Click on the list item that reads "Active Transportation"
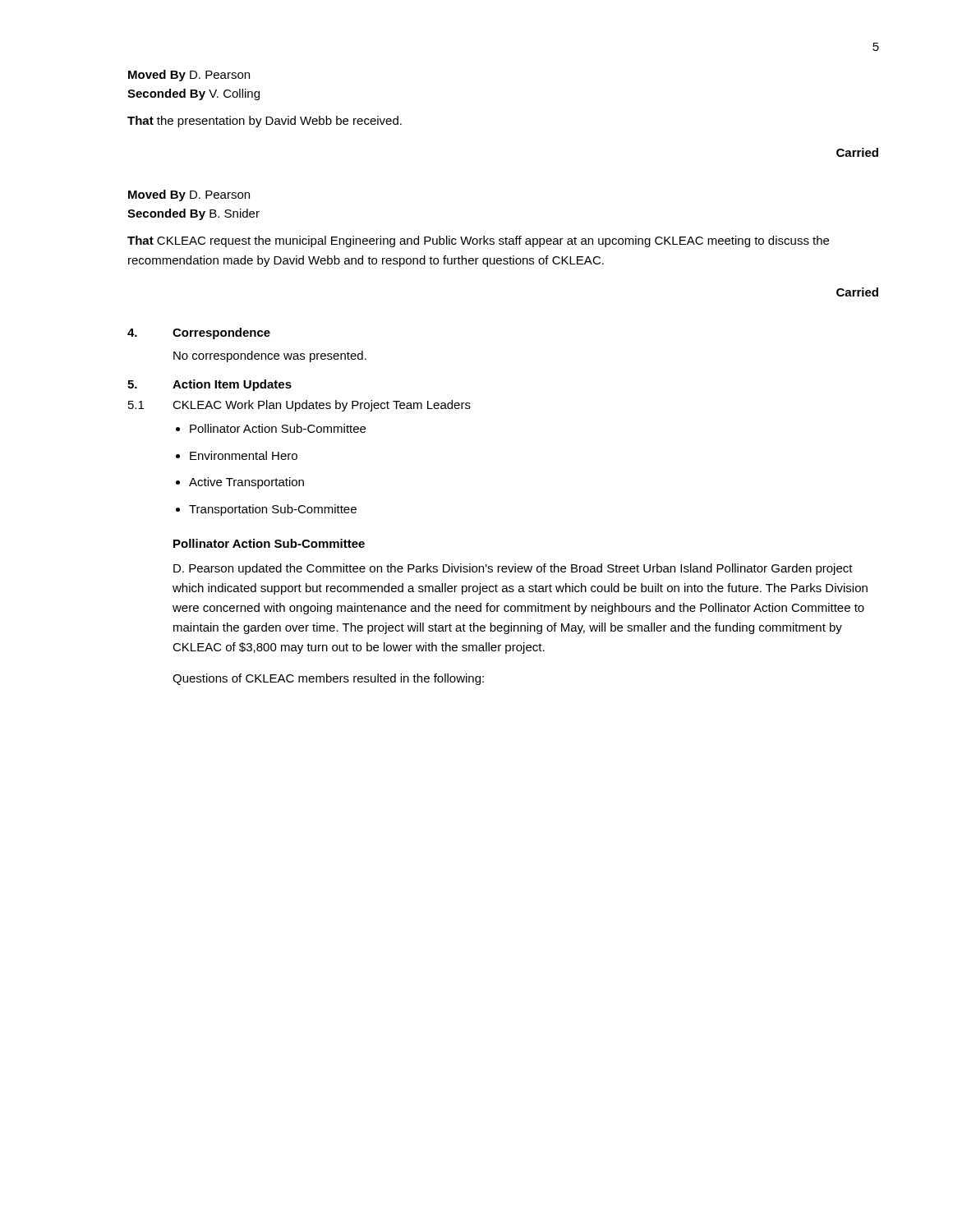This screenshot has width=953, height=1232. tap(247, 482)
